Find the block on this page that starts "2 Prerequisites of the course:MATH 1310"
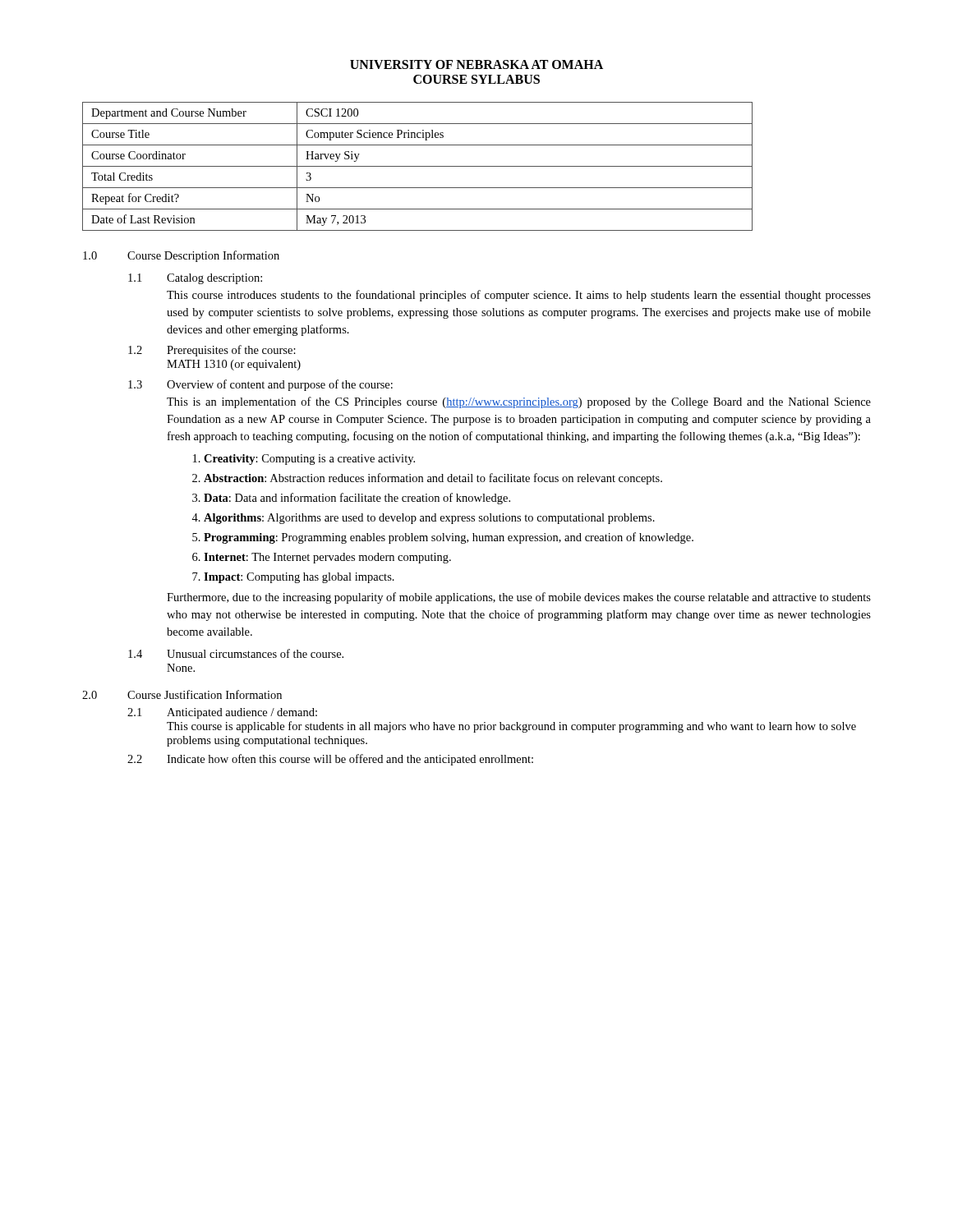This screenshot has height=1232, width=953. point(212,351)
